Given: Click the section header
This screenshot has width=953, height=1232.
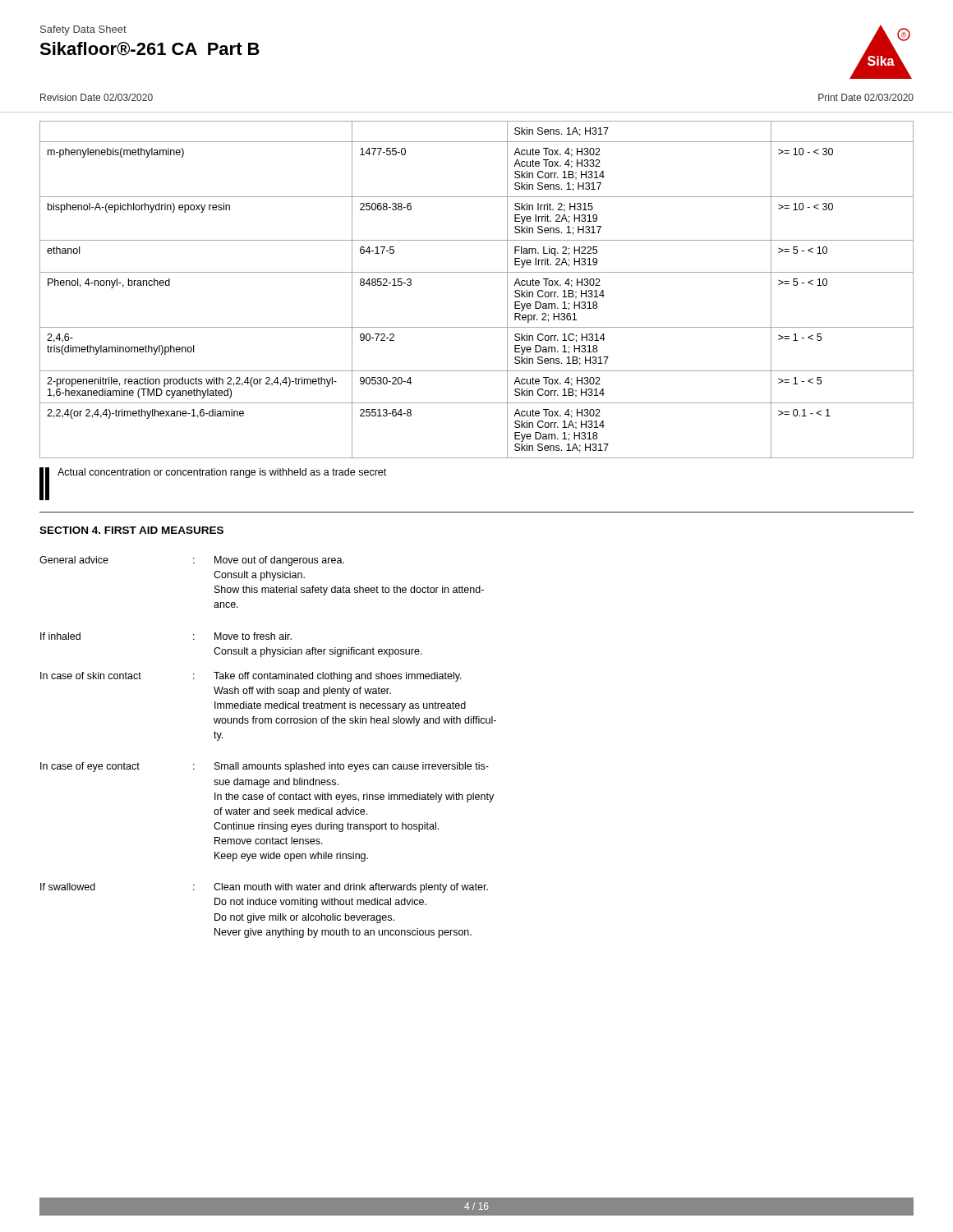Looking at the screenshot, I should [x=132, y=530].
